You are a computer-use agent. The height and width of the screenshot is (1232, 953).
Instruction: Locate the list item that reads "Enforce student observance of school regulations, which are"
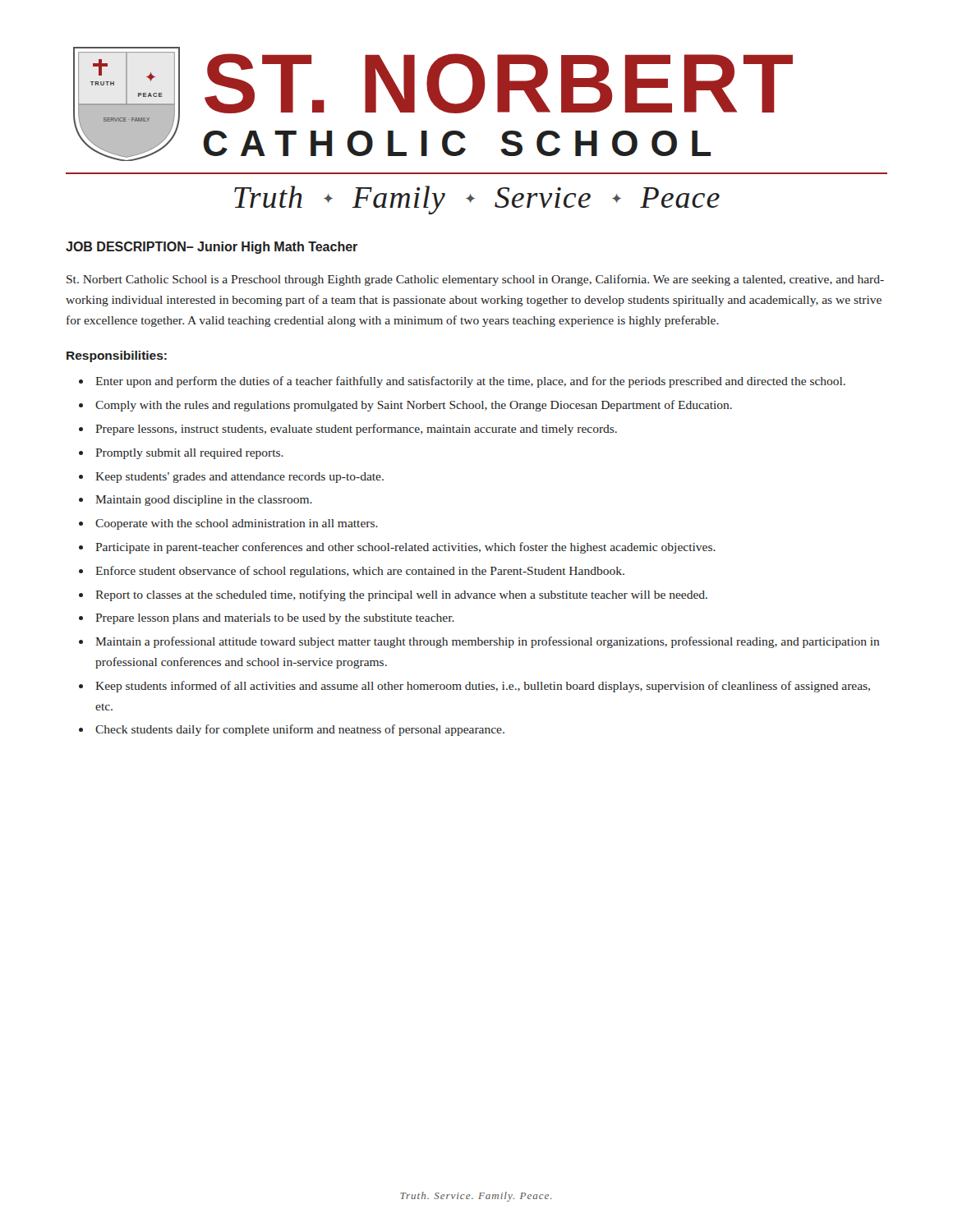(360, 570)
